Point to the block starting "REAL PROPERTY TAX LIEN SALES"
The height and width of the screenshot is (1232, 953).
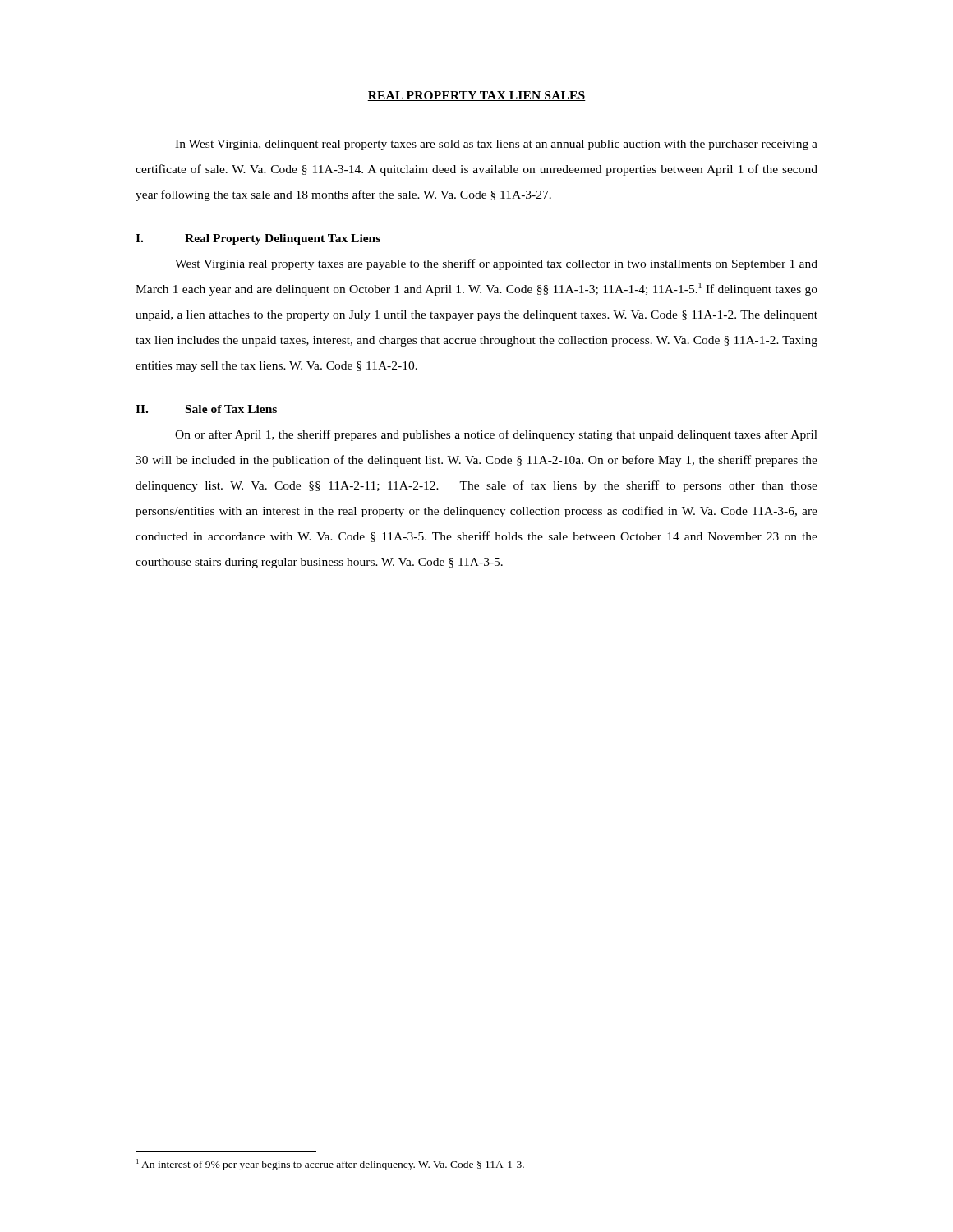click(476, 95)
